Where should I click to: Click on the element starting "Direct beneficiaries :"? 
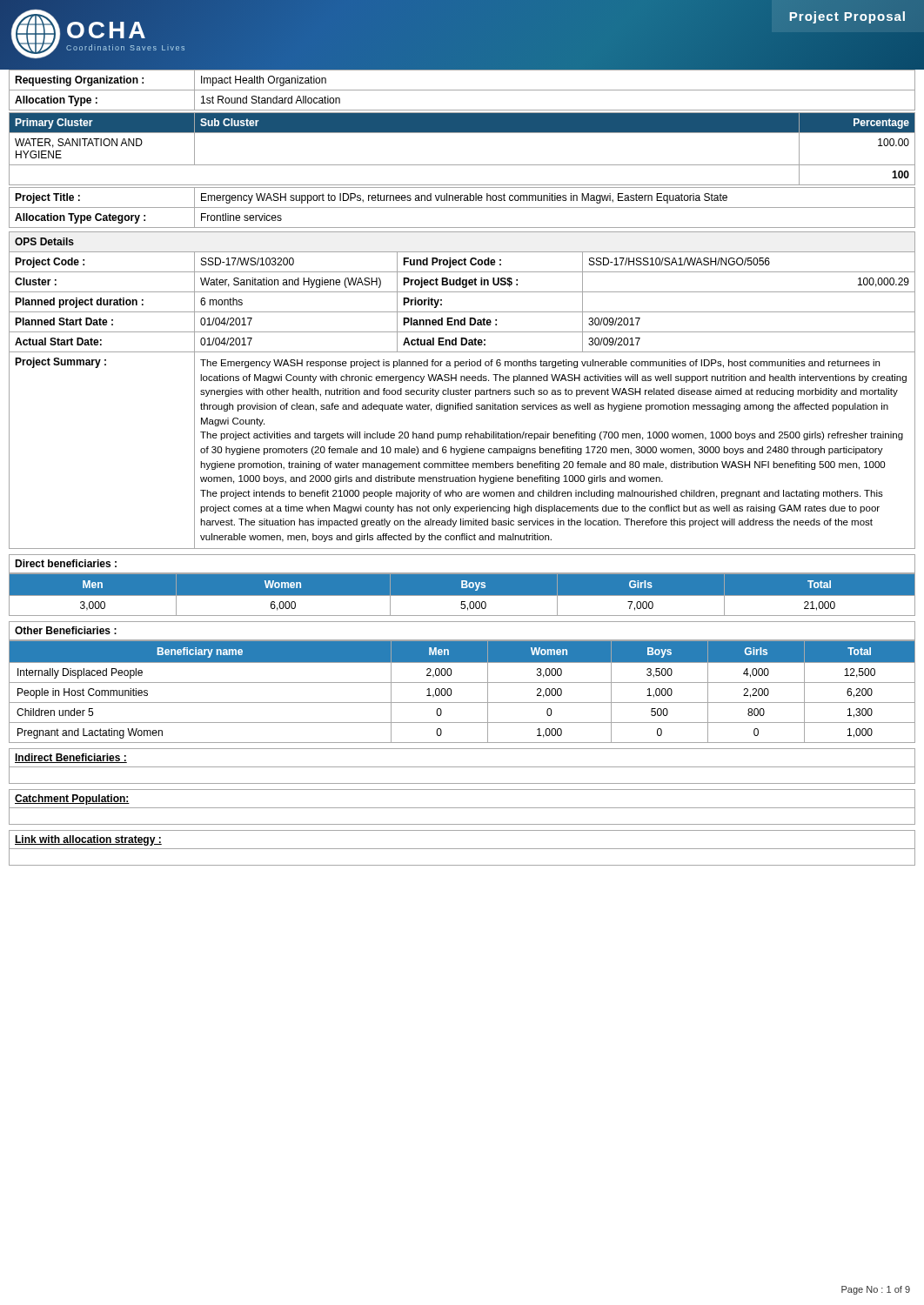[66, 564]
